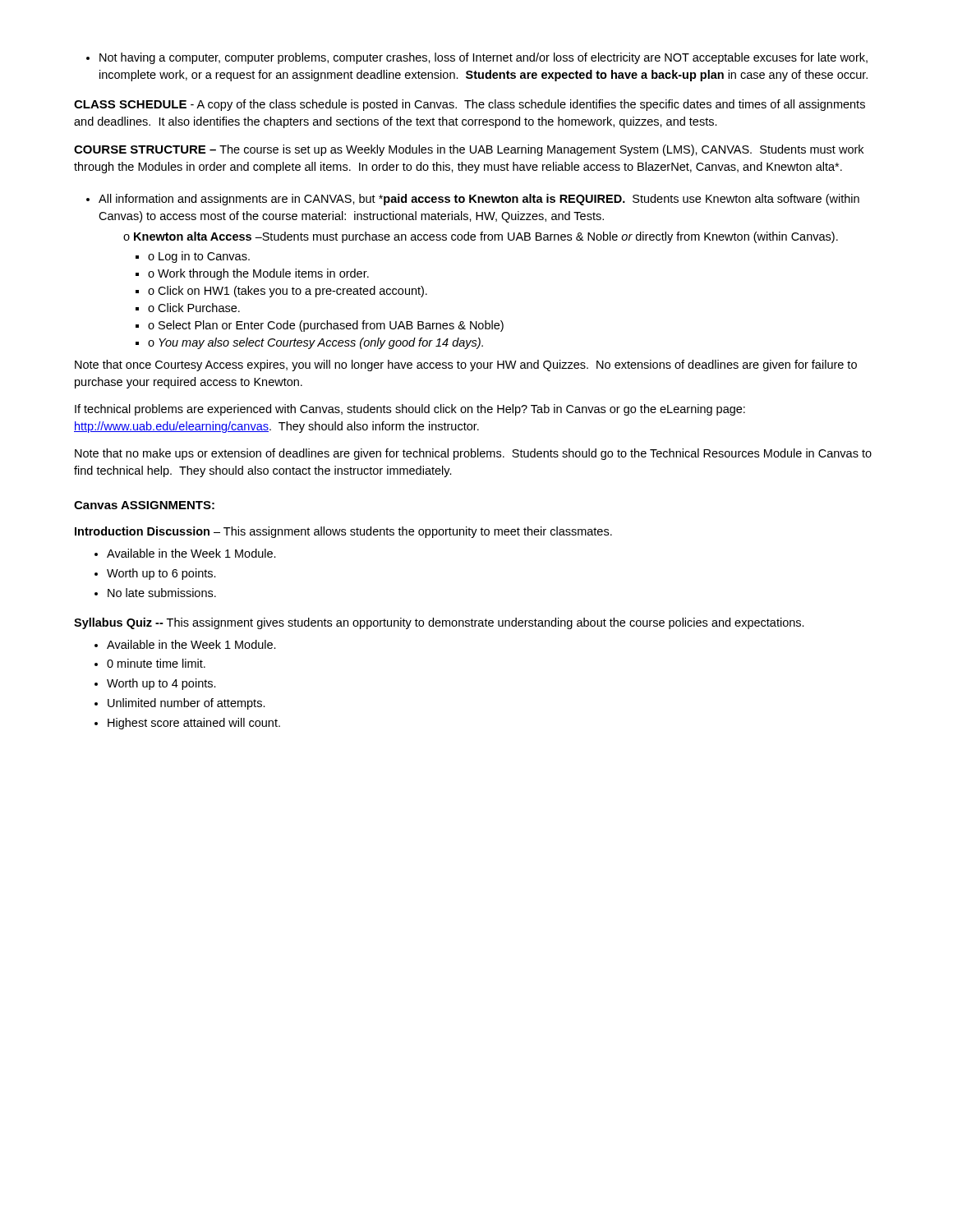953x1232 pixels.
Task: Select the text block with the text "Introduction Discussion – This assignment allows students the"
Action: tap(343, 532)
